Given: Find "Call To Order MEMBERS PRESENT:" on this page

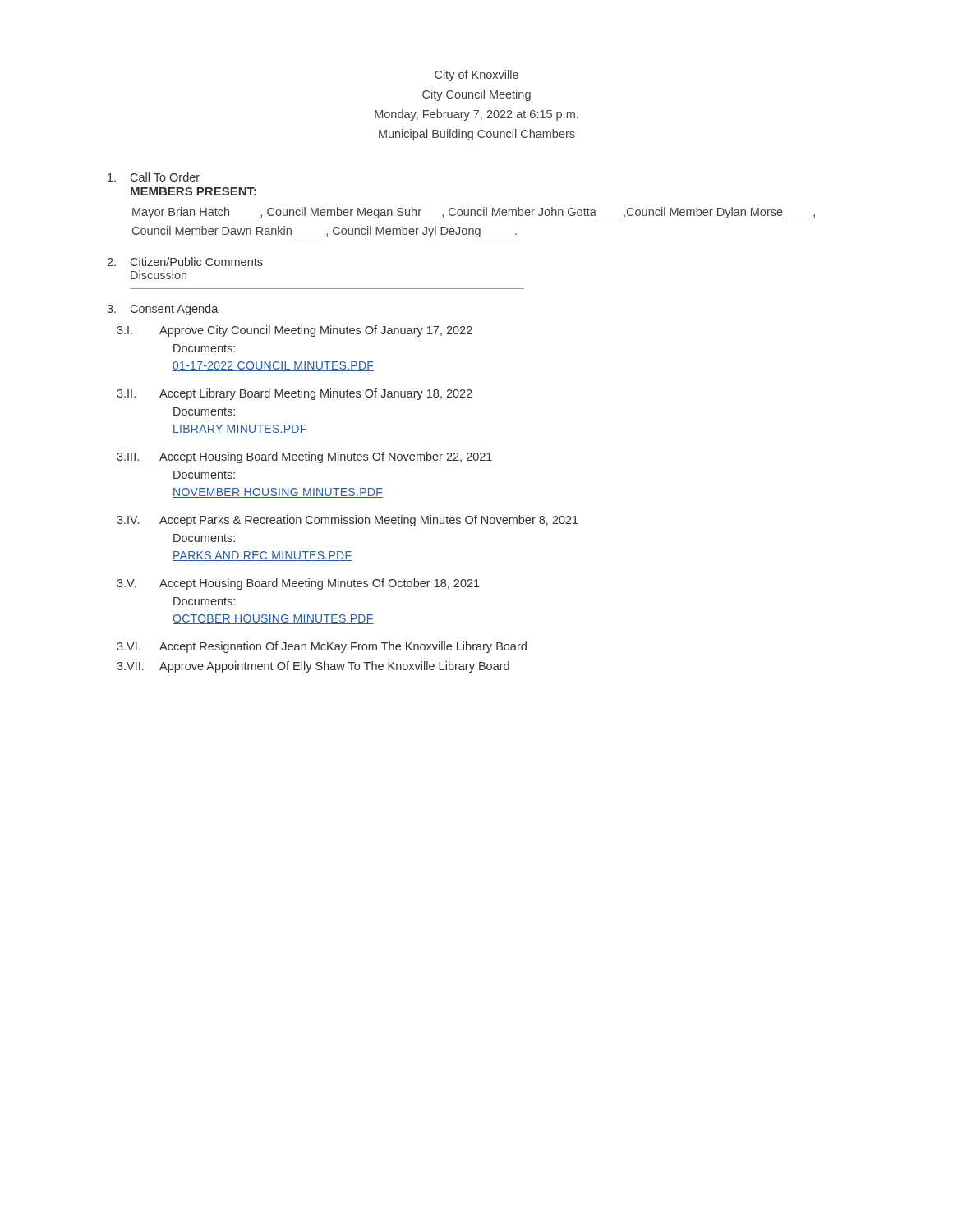Looking at the screenshot, I should point(154,177).
